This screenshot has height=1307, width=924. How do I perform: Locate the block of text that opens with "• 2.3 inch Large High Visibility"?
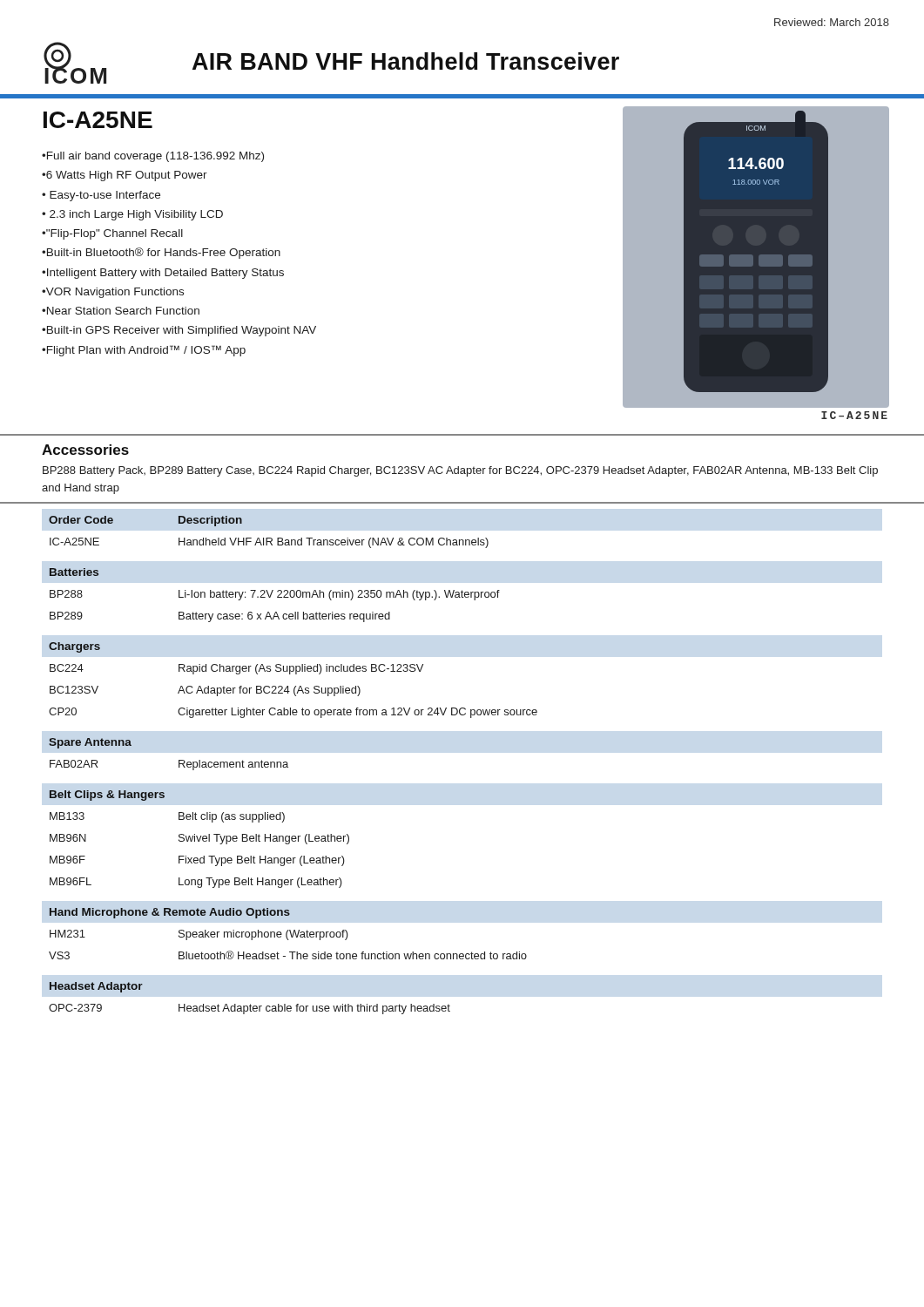133,214
